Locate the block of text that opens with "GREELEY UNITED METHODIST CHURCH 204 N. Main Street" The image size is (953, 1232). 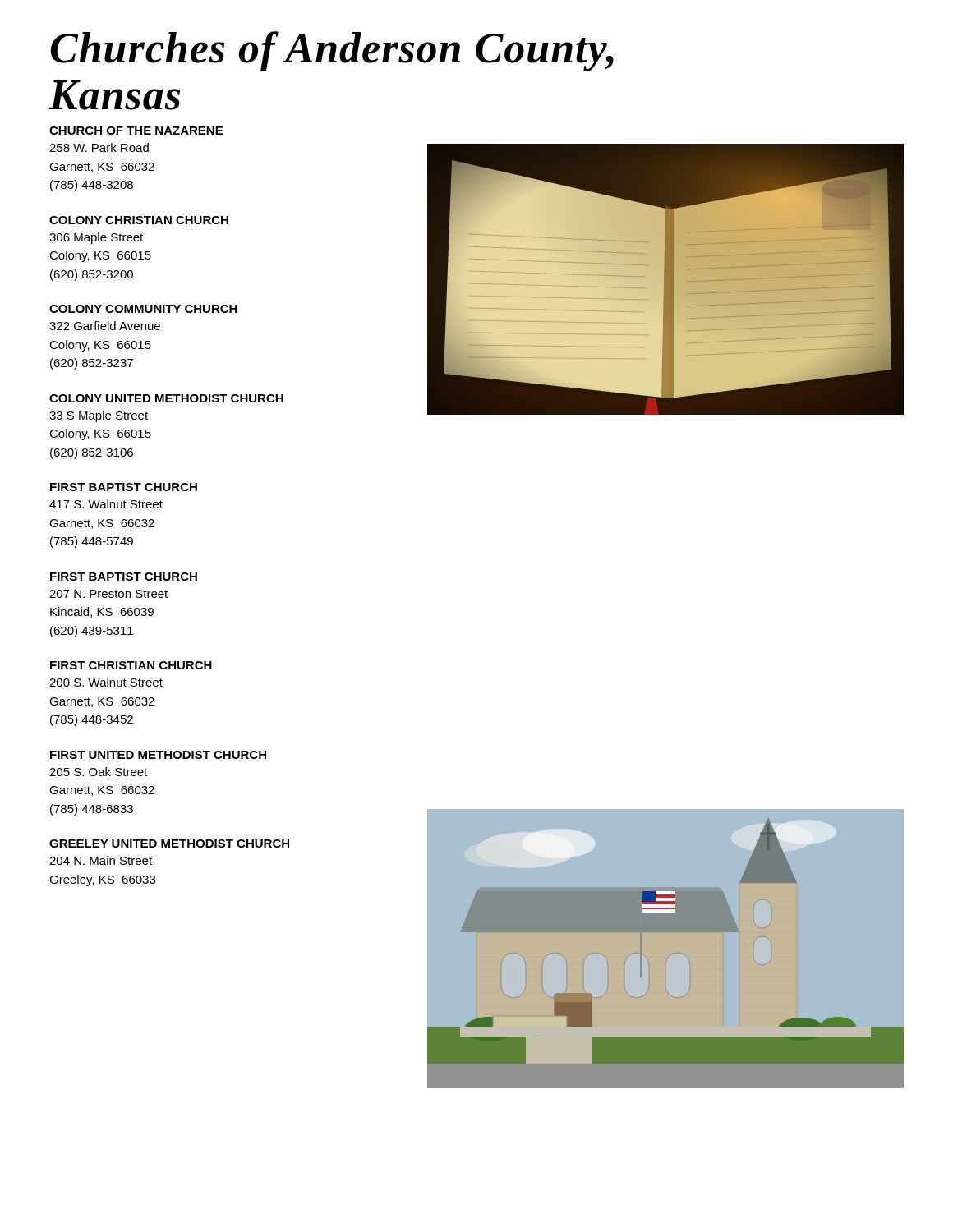(x=169, y=844)
